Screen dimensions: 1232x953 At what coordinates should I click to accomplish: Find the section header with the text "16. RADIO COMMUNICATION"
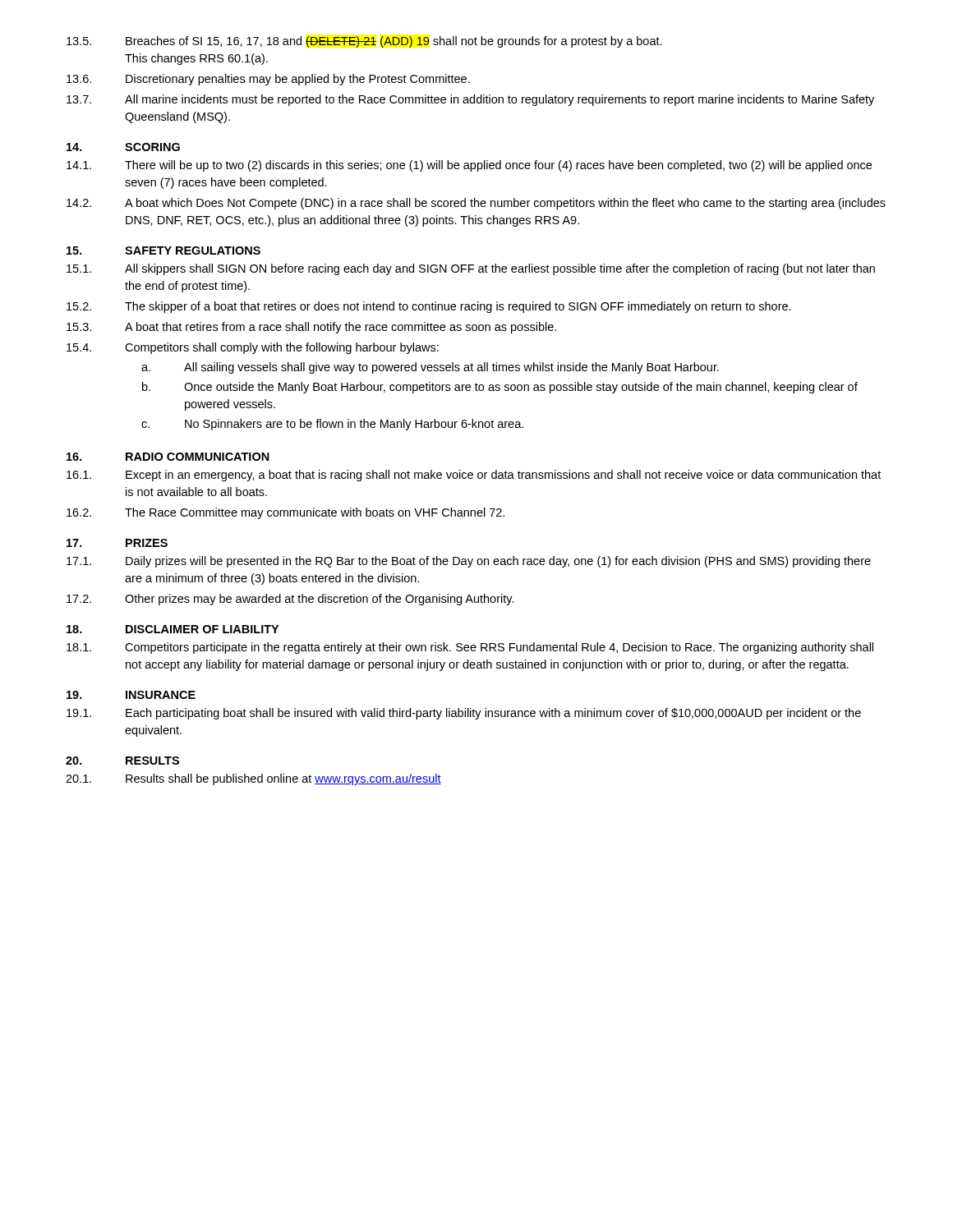(168, 457)
